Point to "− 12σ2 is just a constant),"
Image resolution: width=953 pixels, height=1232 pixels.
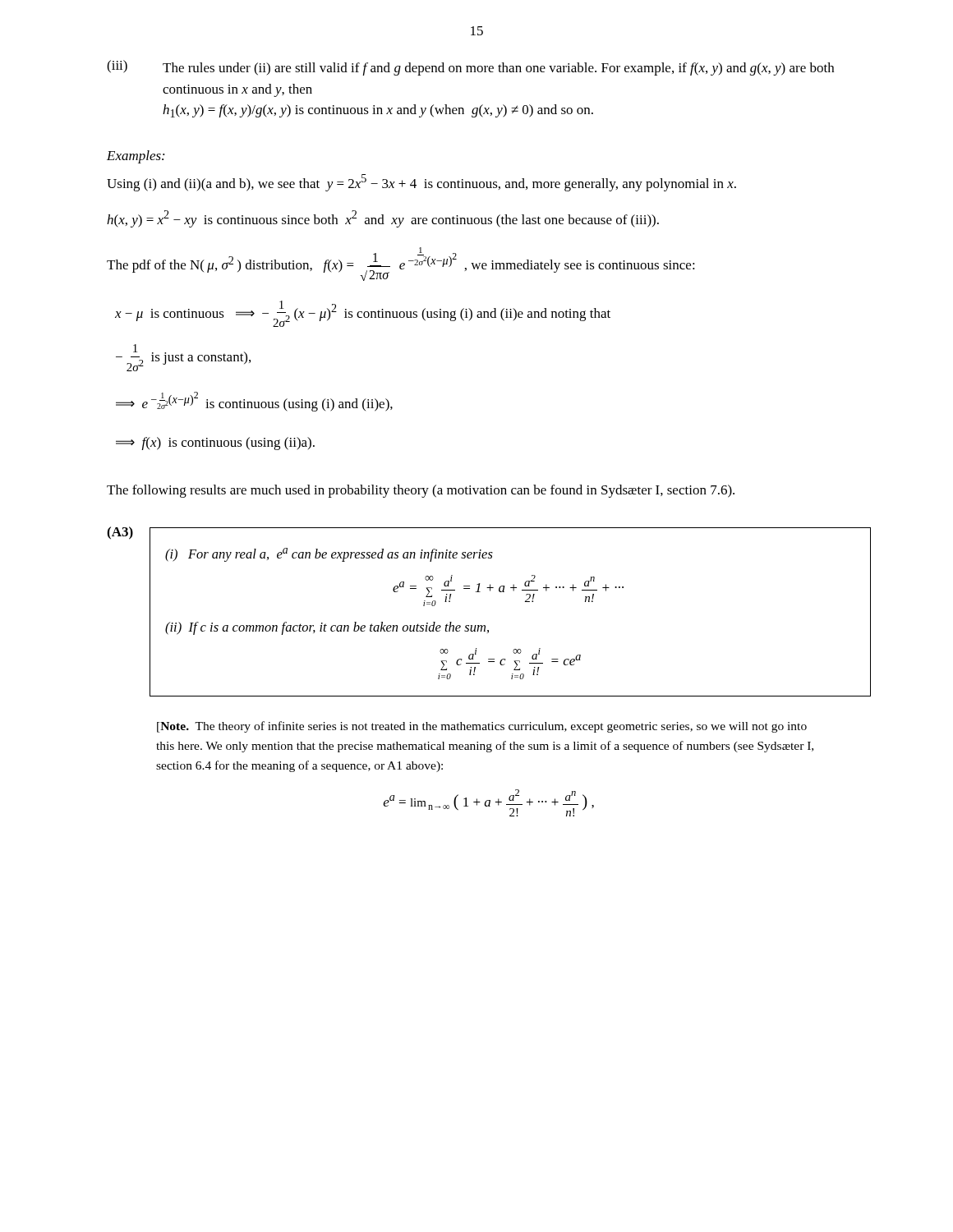coord(183,358)
